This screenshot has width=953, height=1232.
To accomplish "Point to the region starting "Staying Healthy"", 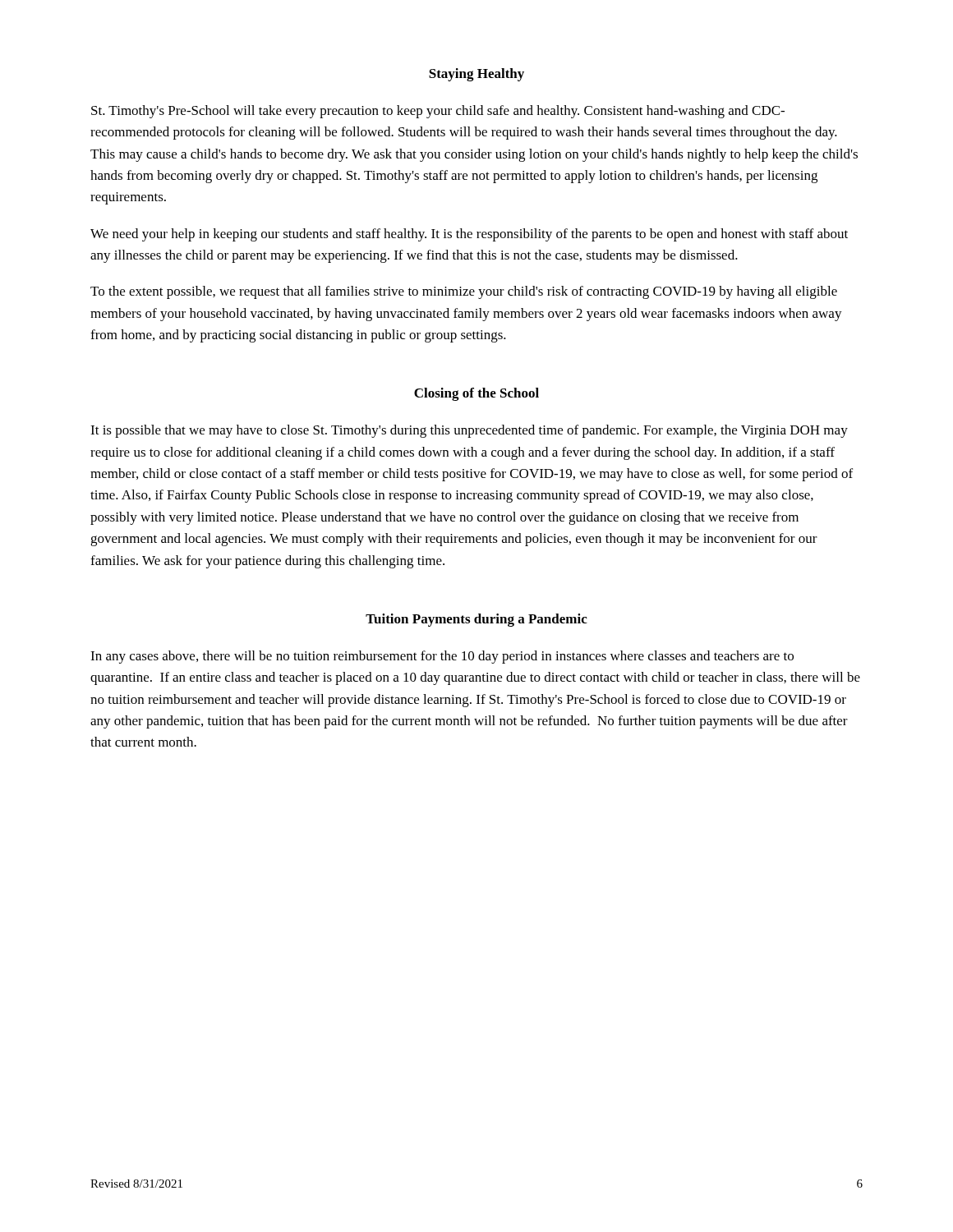I will tap(476, 73).
